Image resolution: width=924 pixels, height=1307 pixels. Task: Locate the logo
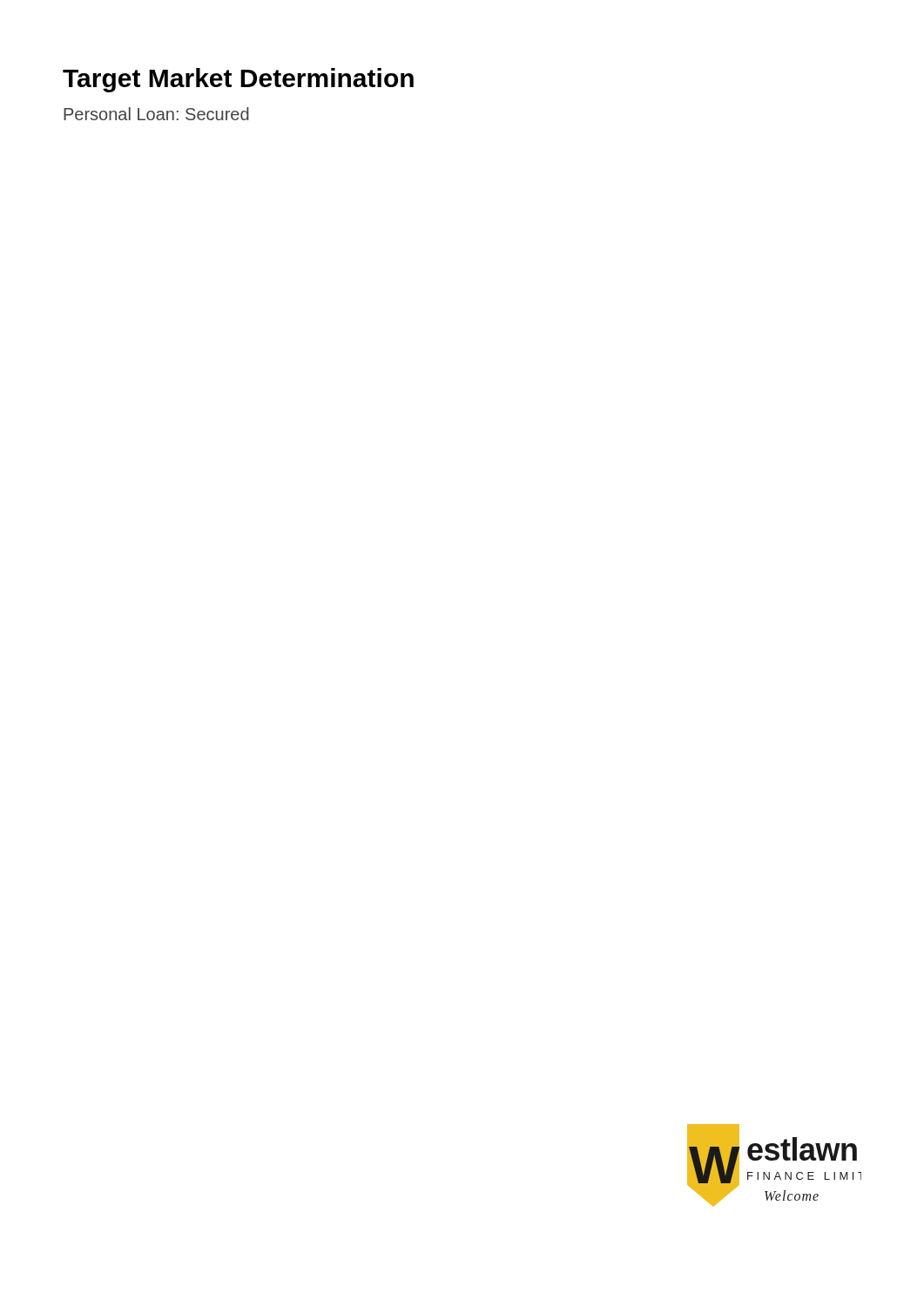[x=765, y=1172]
